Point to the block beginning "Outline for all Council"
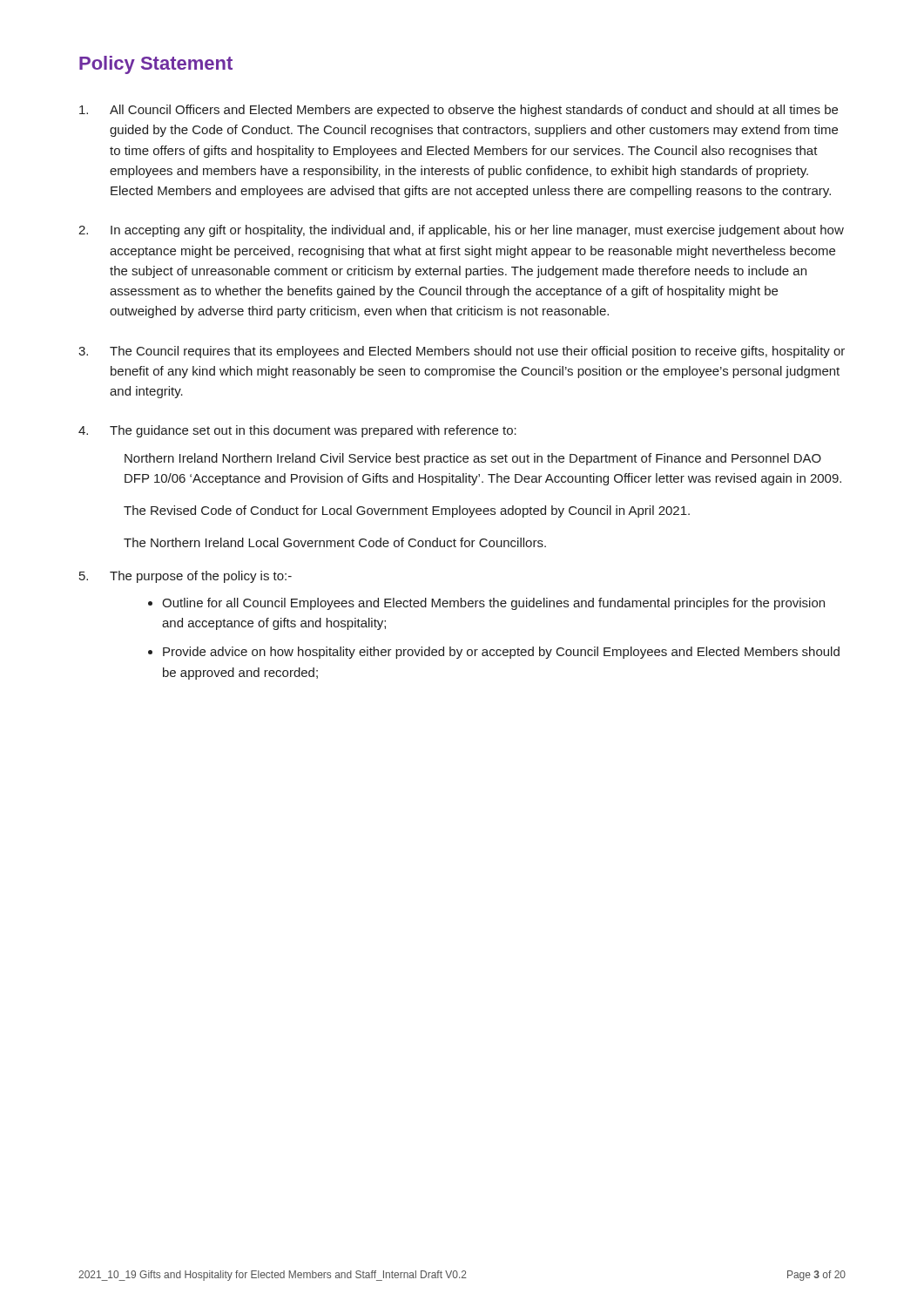The height and width of the screenshot is (1307, 924). [x=494, y=612]
